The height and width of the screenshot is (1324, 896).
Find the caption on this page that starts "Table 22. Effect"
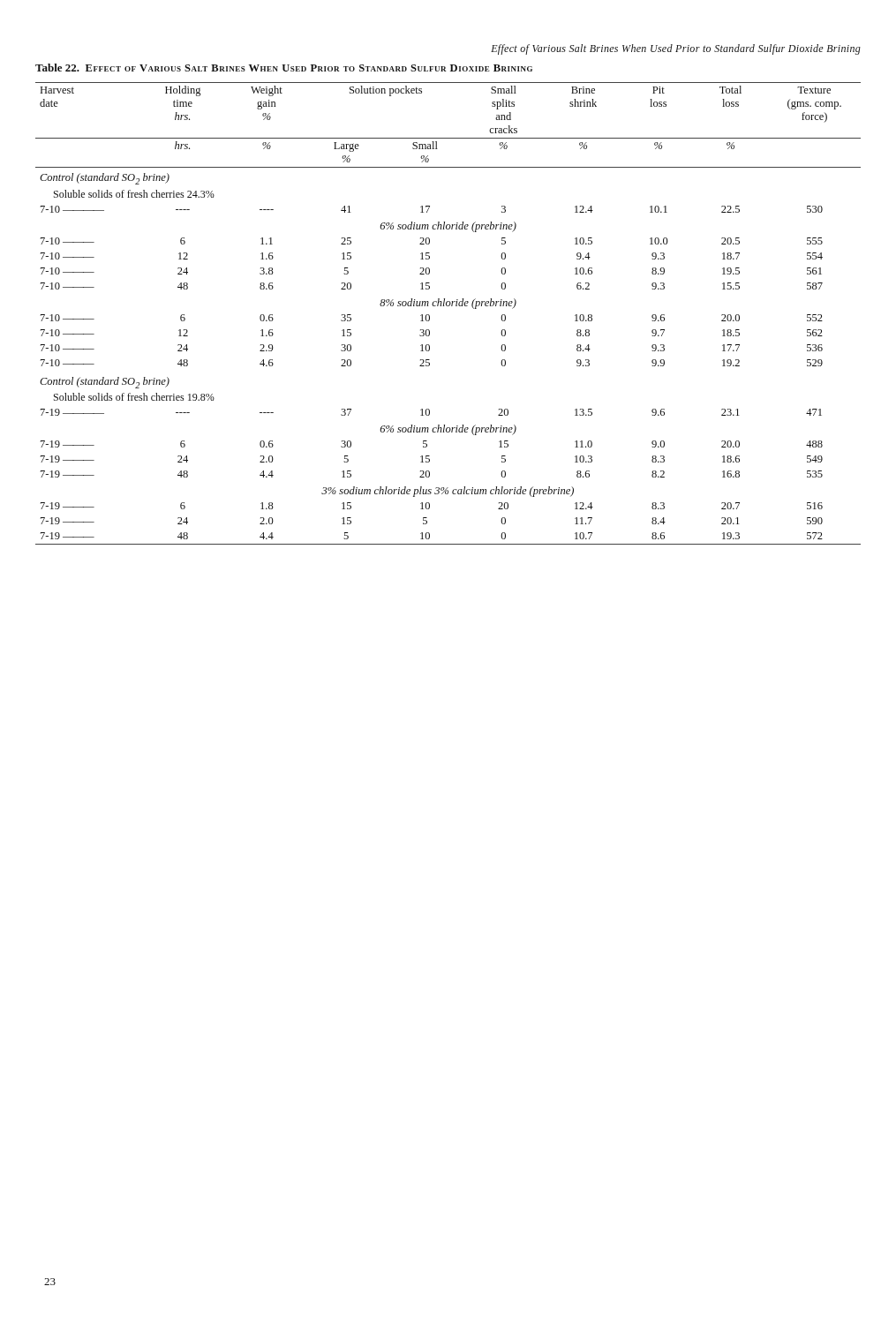point(284,68)
